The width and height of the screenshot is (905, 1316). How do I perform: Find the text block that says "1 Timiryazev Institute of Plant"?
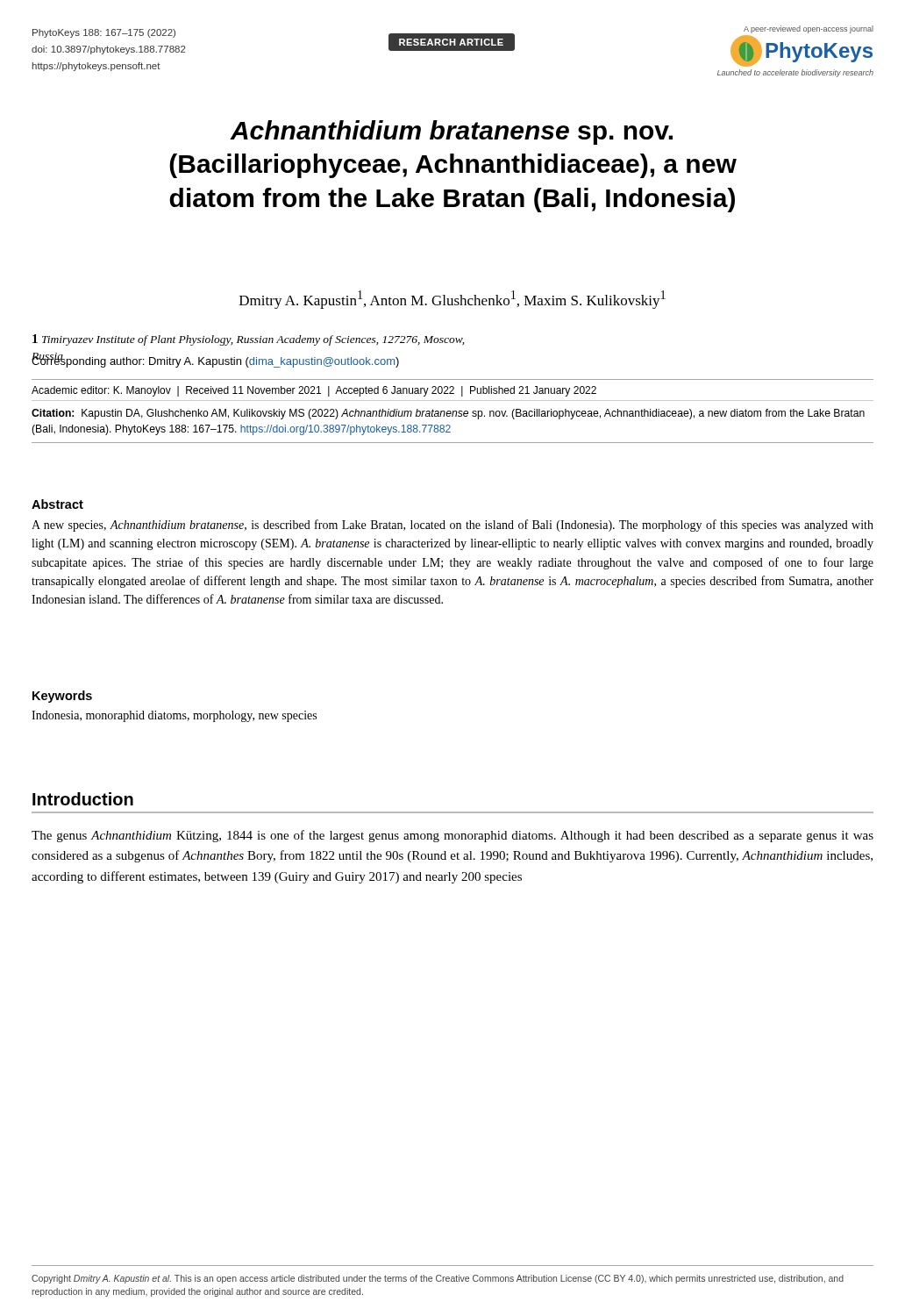pos(248,347)
